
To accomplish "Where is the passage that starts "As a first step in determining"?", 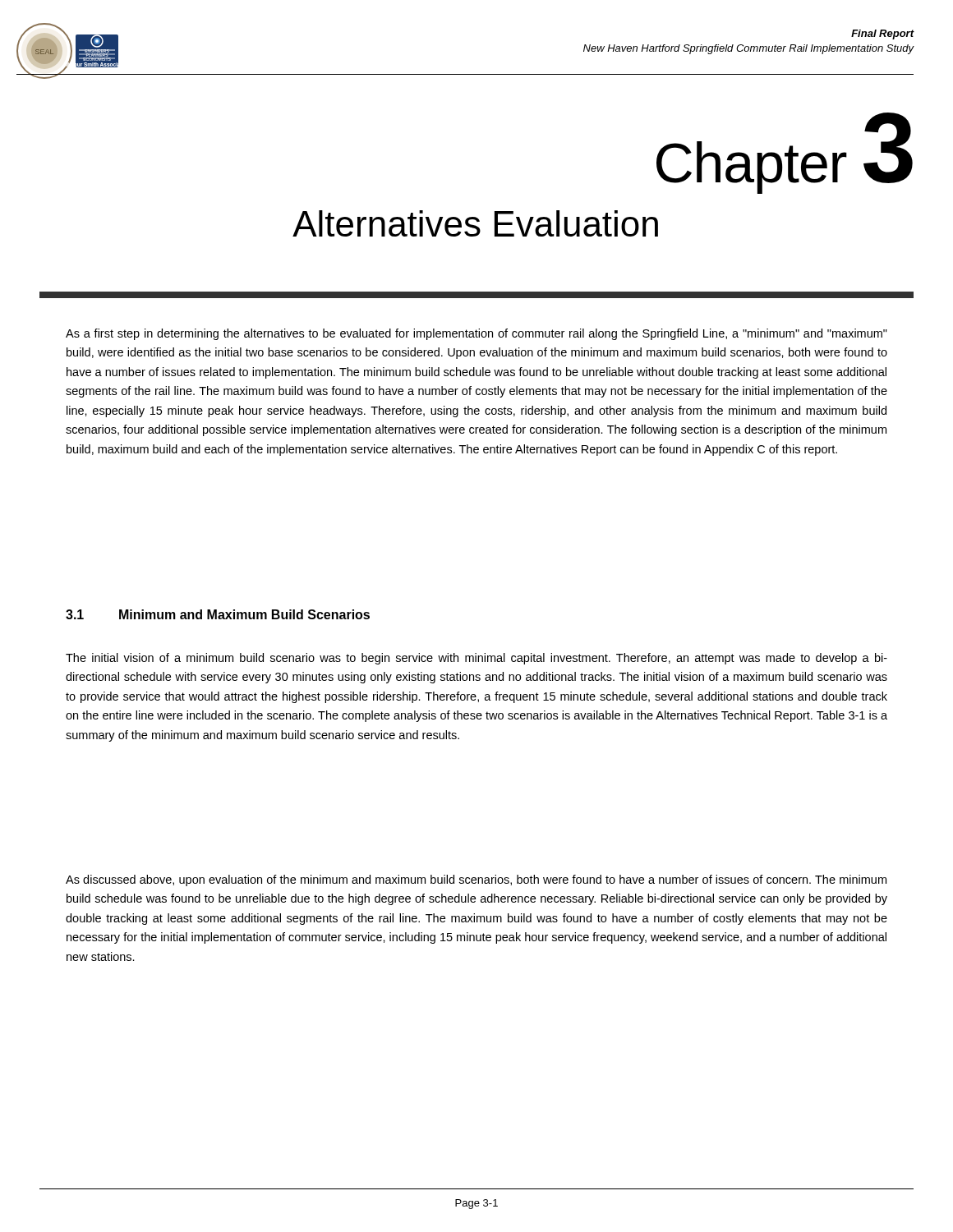I will [476, 391].
